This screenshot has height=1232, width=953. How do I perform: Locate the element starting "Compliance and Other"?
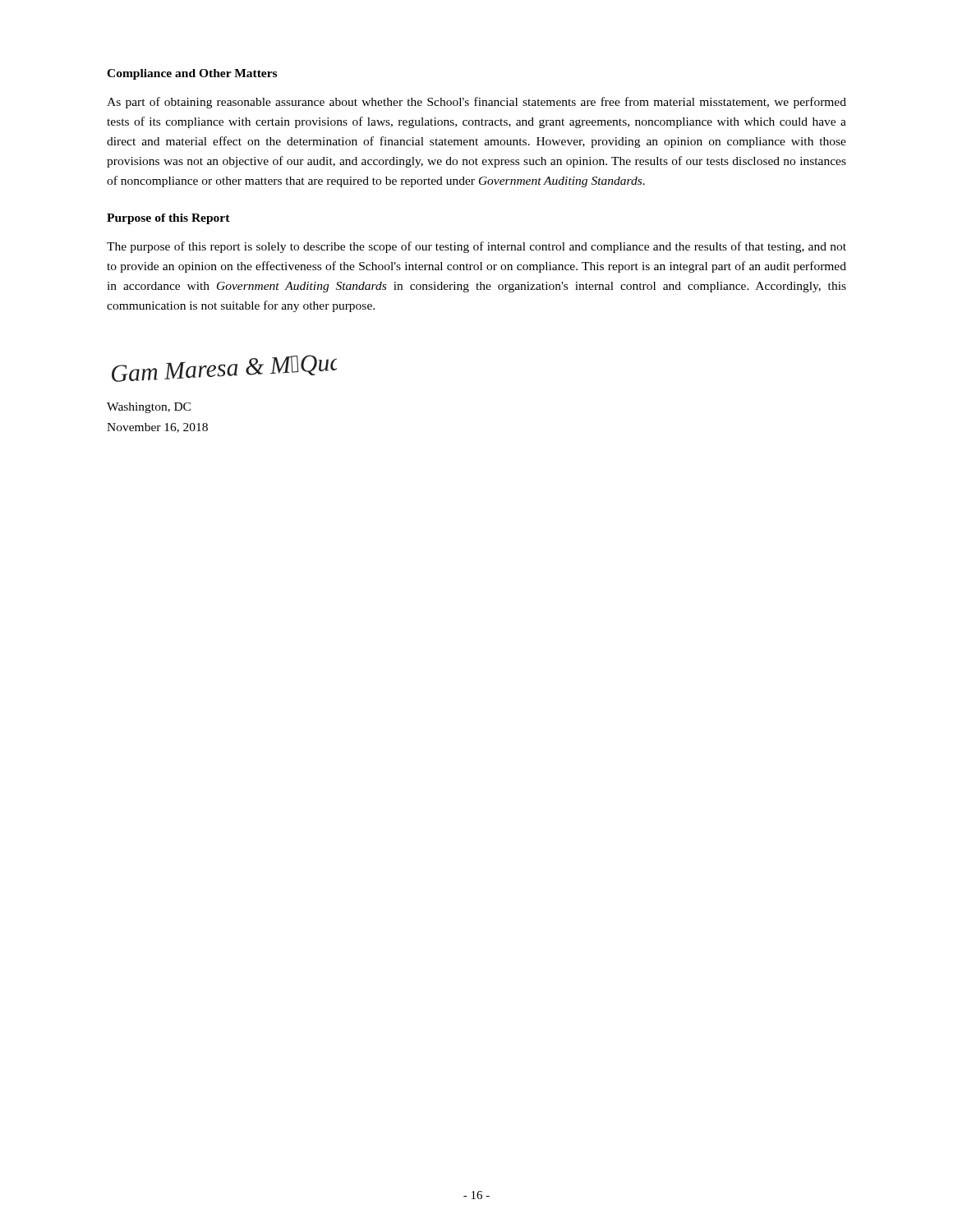(x=192, y=73)
